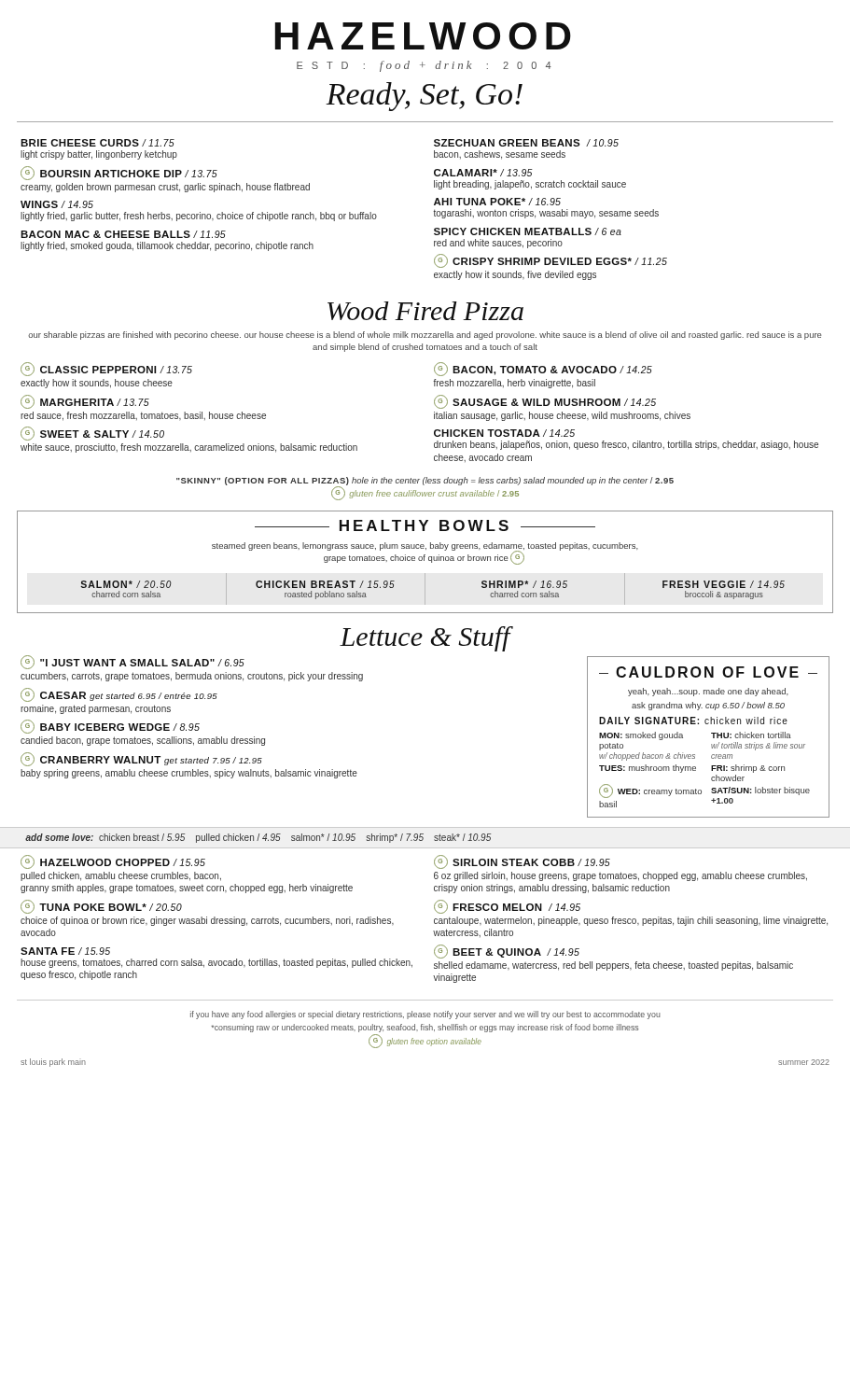The height and width of the screenshot is (1400, 850).
Task: Click on the text block starting "G CRISPY SHRIMP DEVILED EGGS* /"
Action: [631, 268]
